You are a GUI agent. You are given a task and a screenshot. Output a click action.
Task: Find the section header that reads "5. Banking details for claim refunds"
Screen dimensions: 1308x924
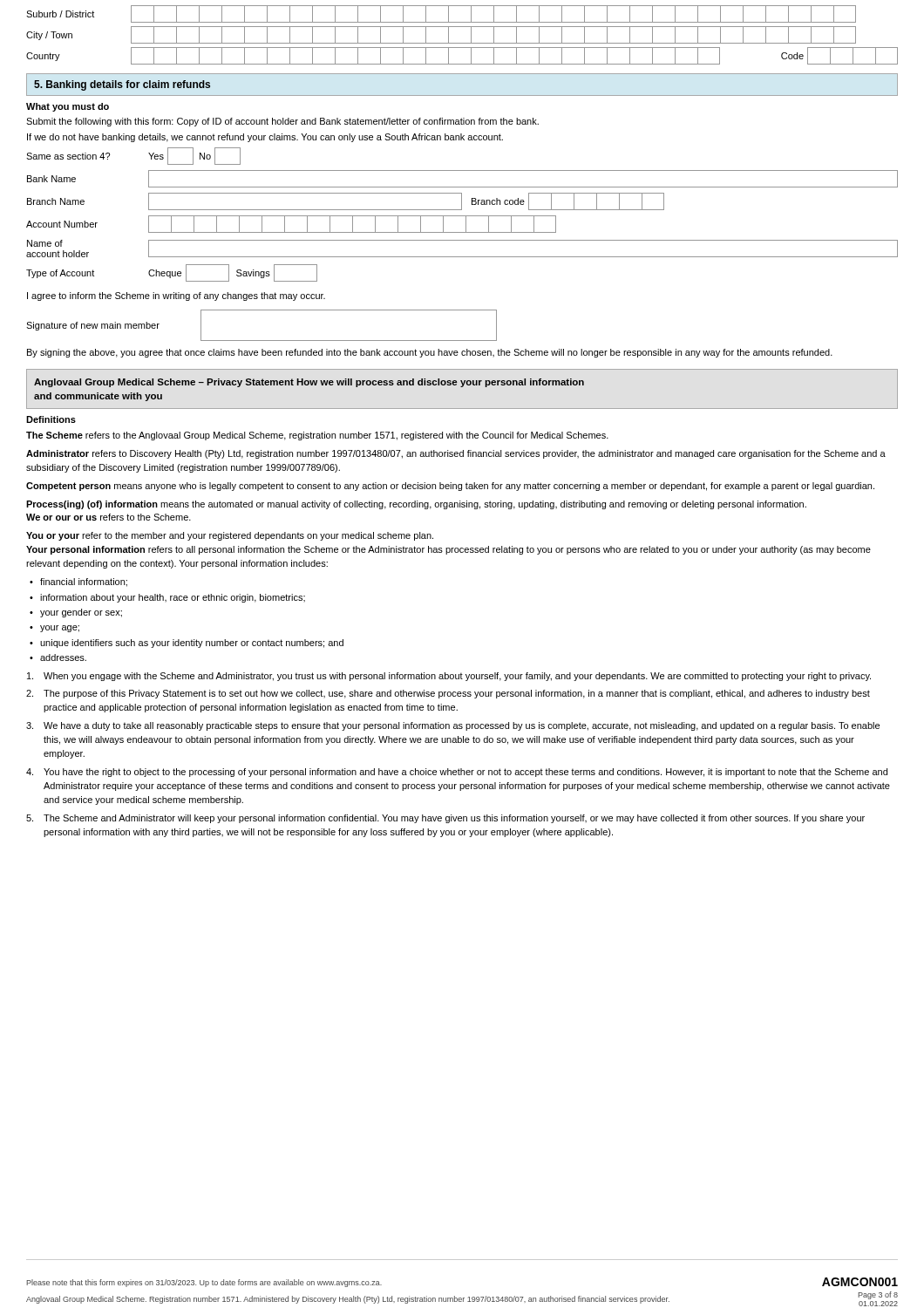[x=122, y=85]
